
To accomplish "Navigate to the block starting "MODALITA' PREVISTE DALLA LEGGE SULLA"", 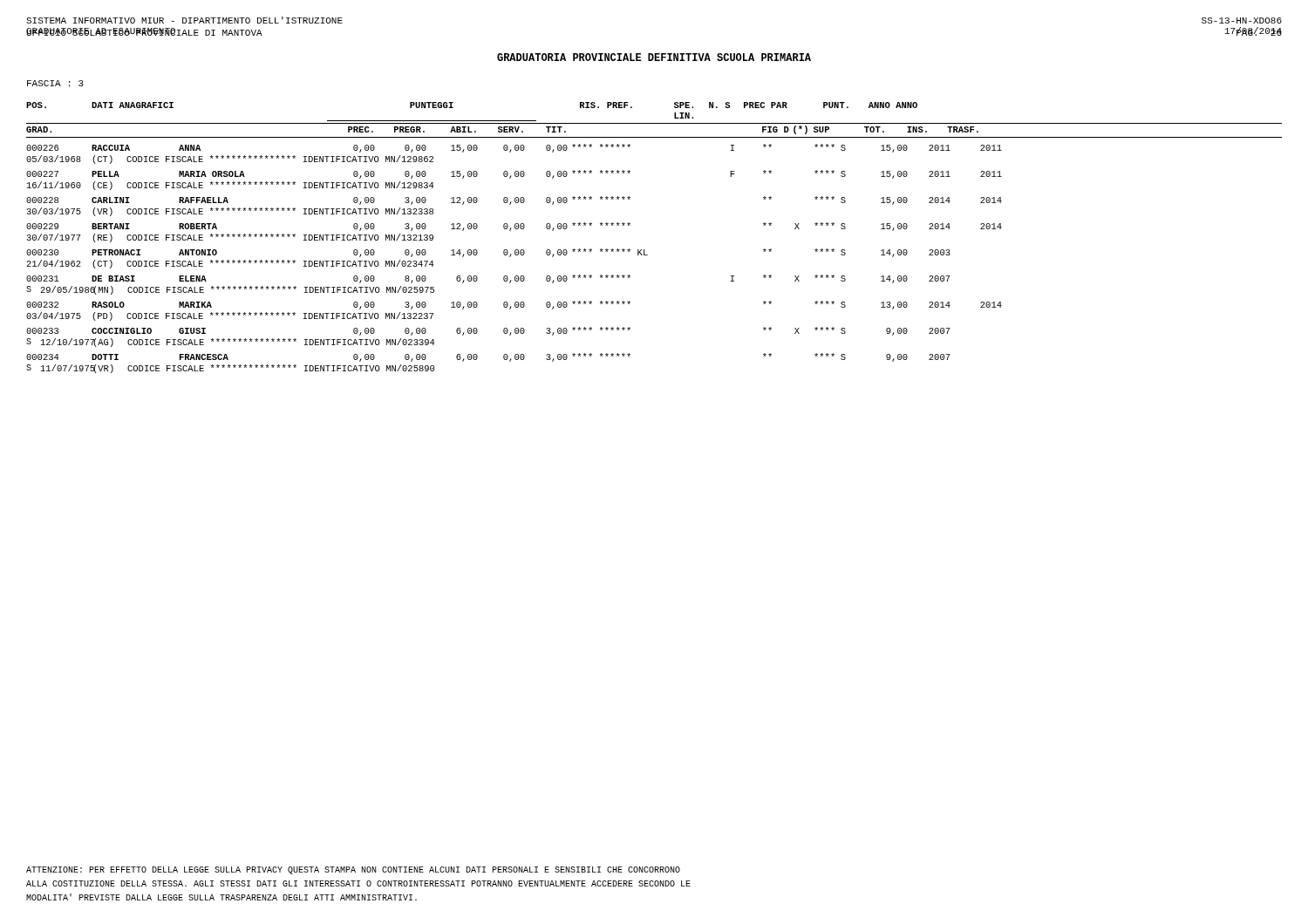I will coord(222,898).
